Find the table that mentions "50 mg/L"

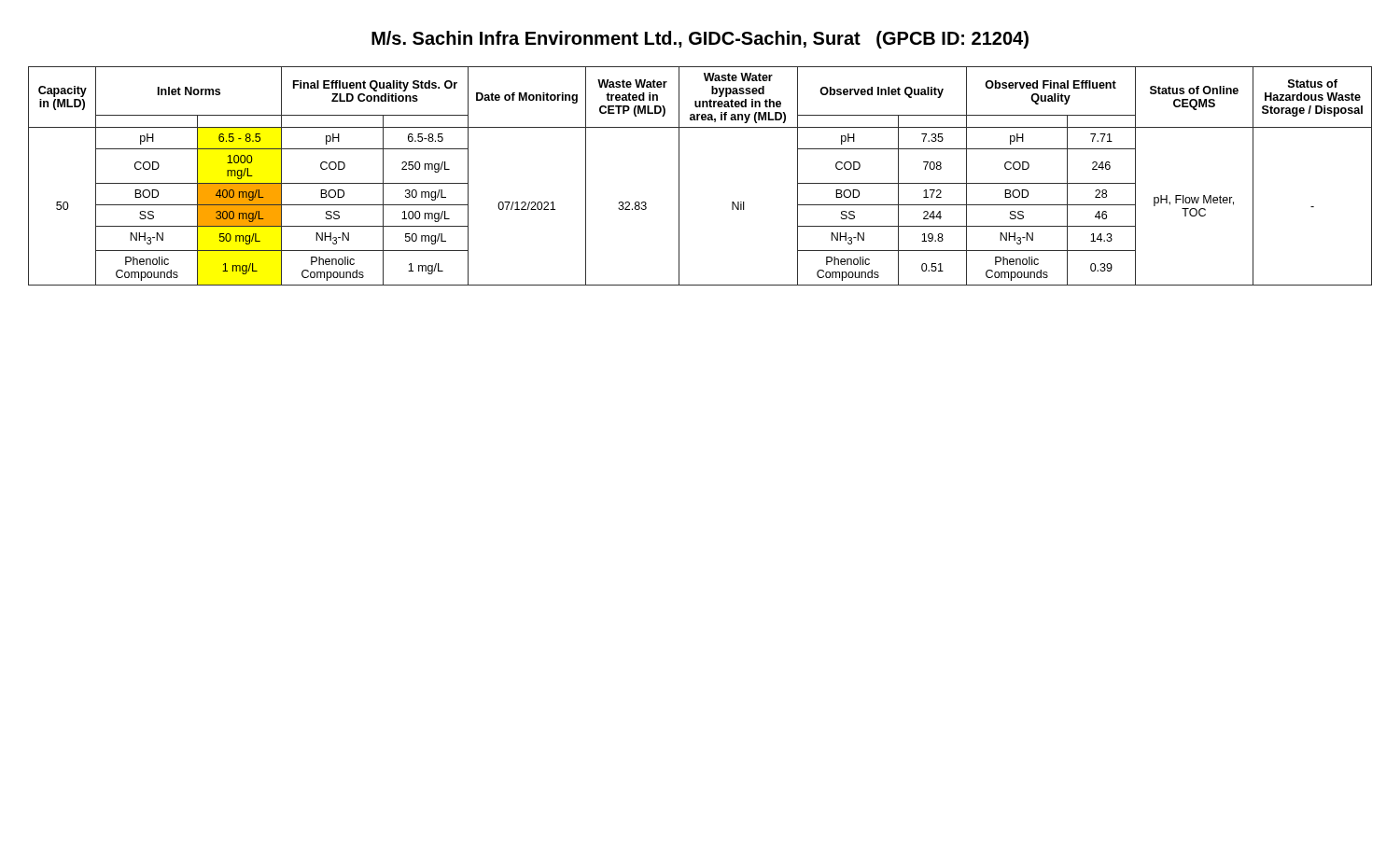(700, 176)
